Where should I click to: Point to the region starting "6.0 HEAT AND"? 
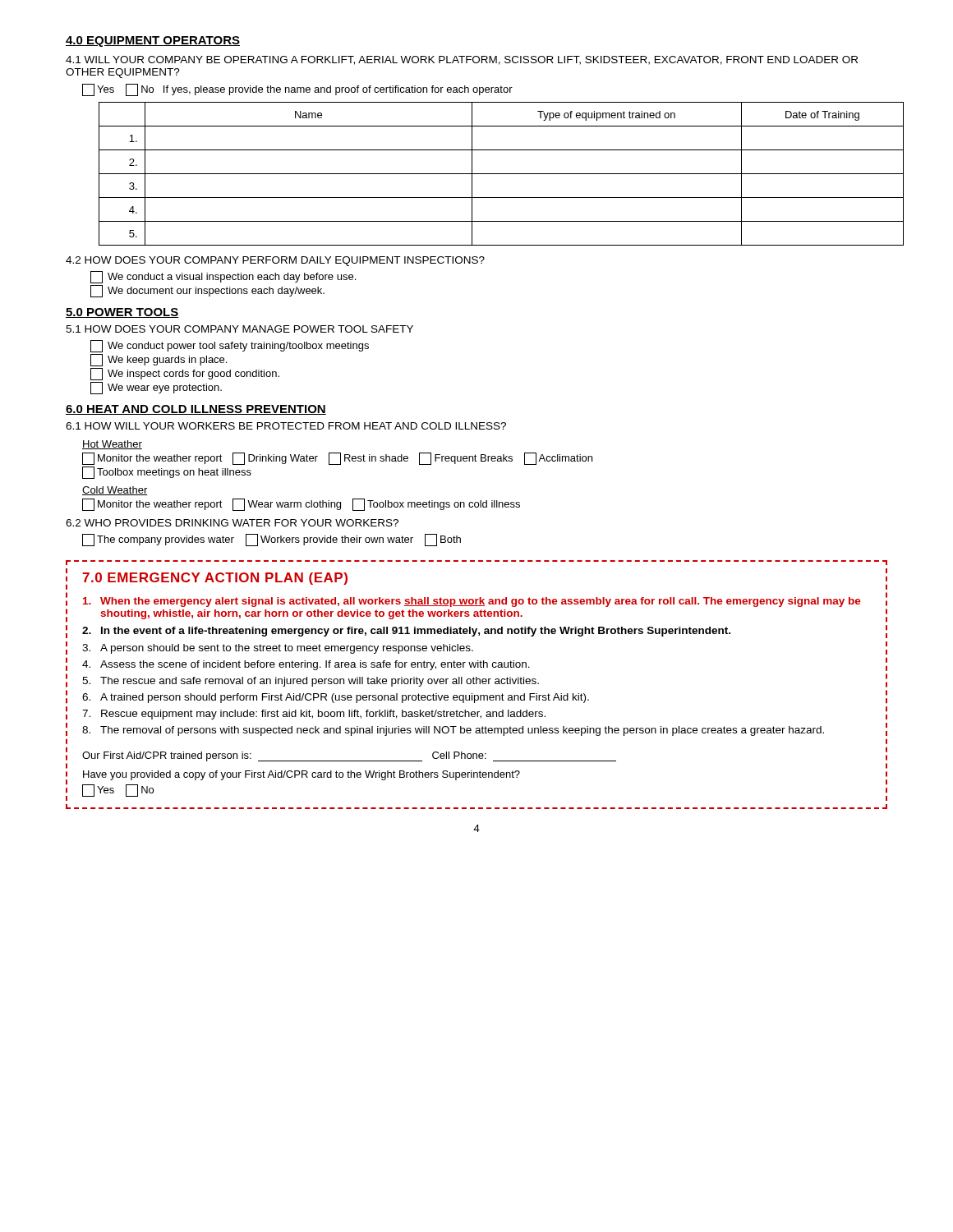coord(196,409)
